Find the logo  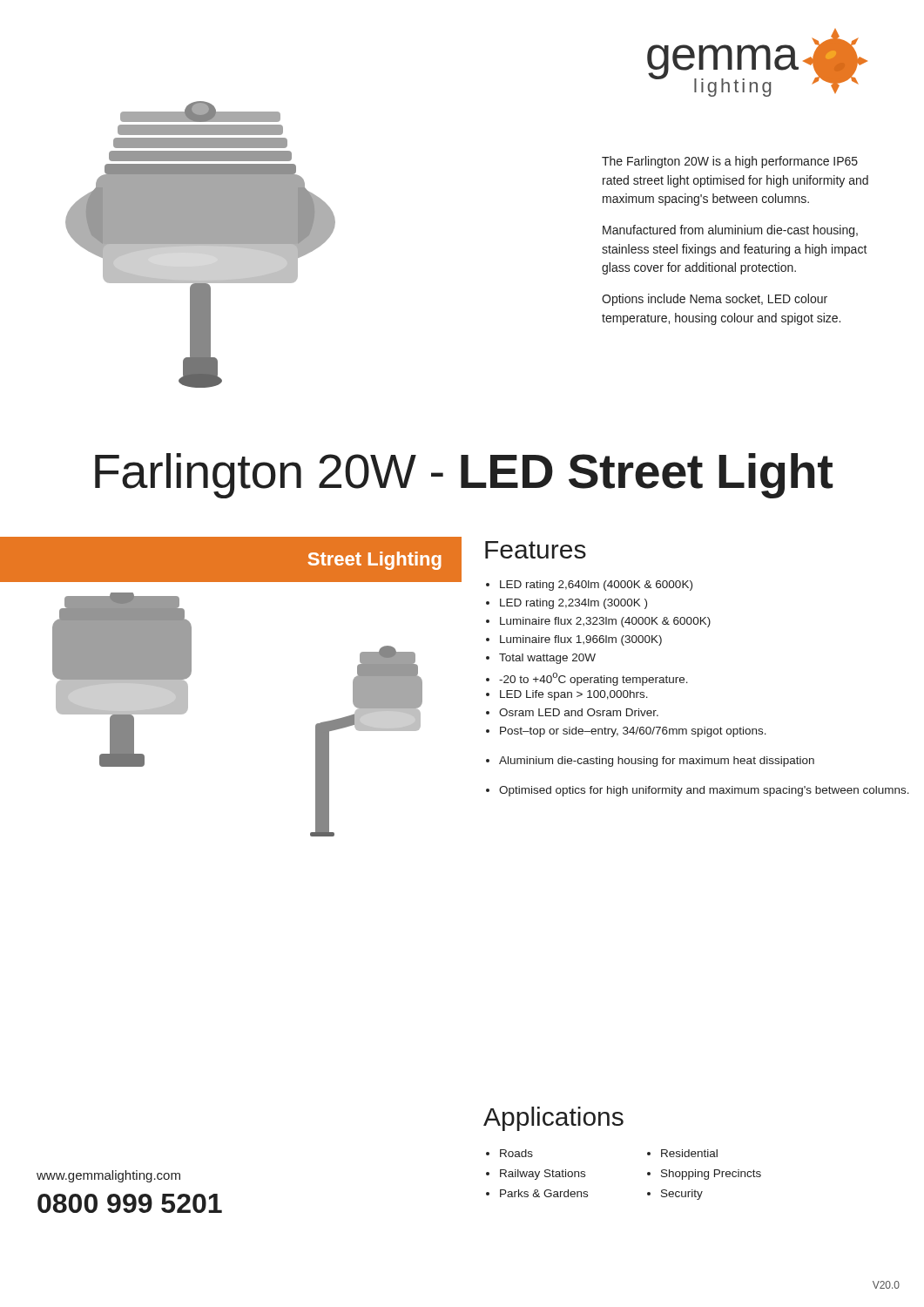click(x=763, y=68)
